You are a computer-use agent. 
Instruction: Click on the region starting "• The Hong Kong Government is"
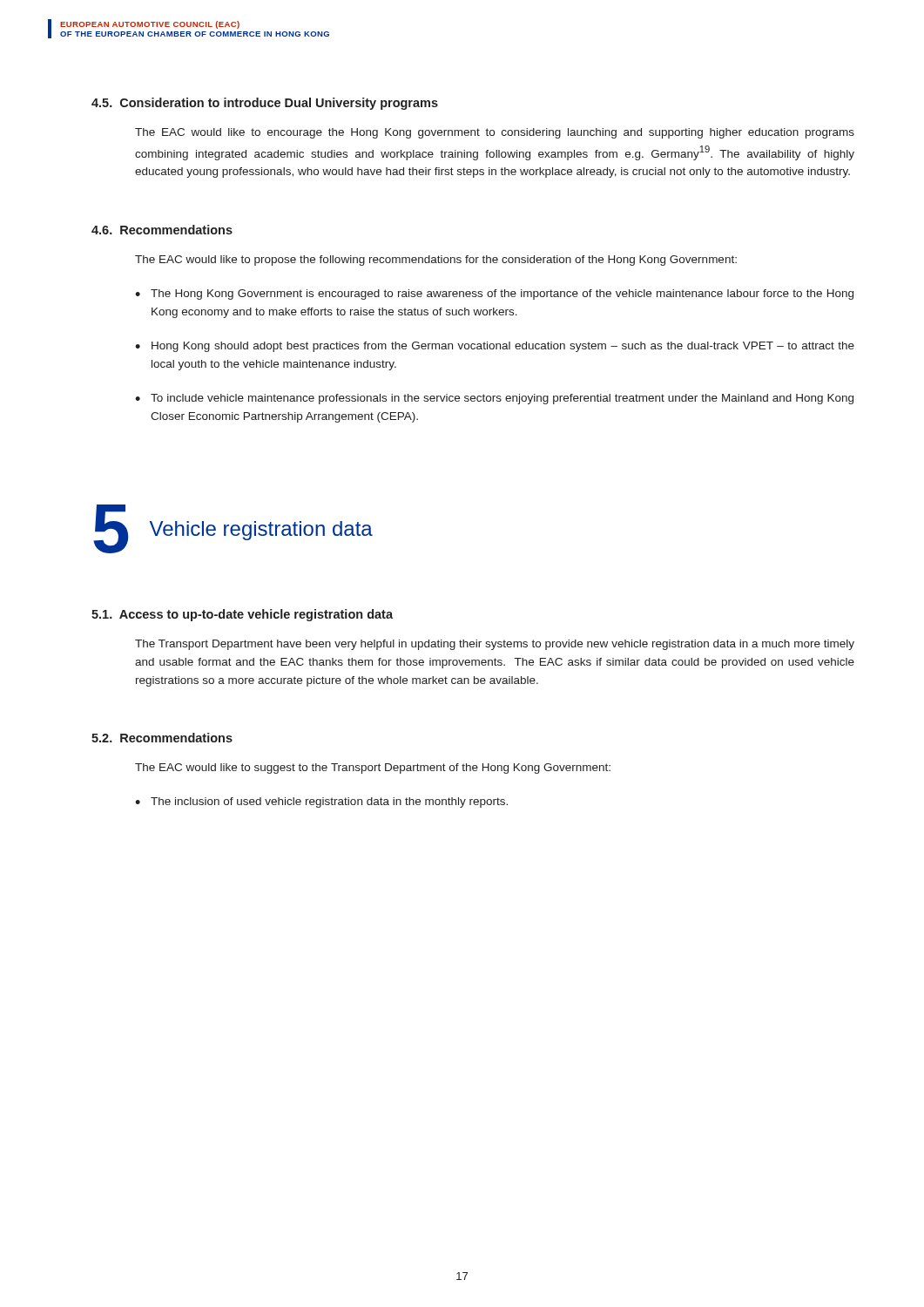(495, 303)
